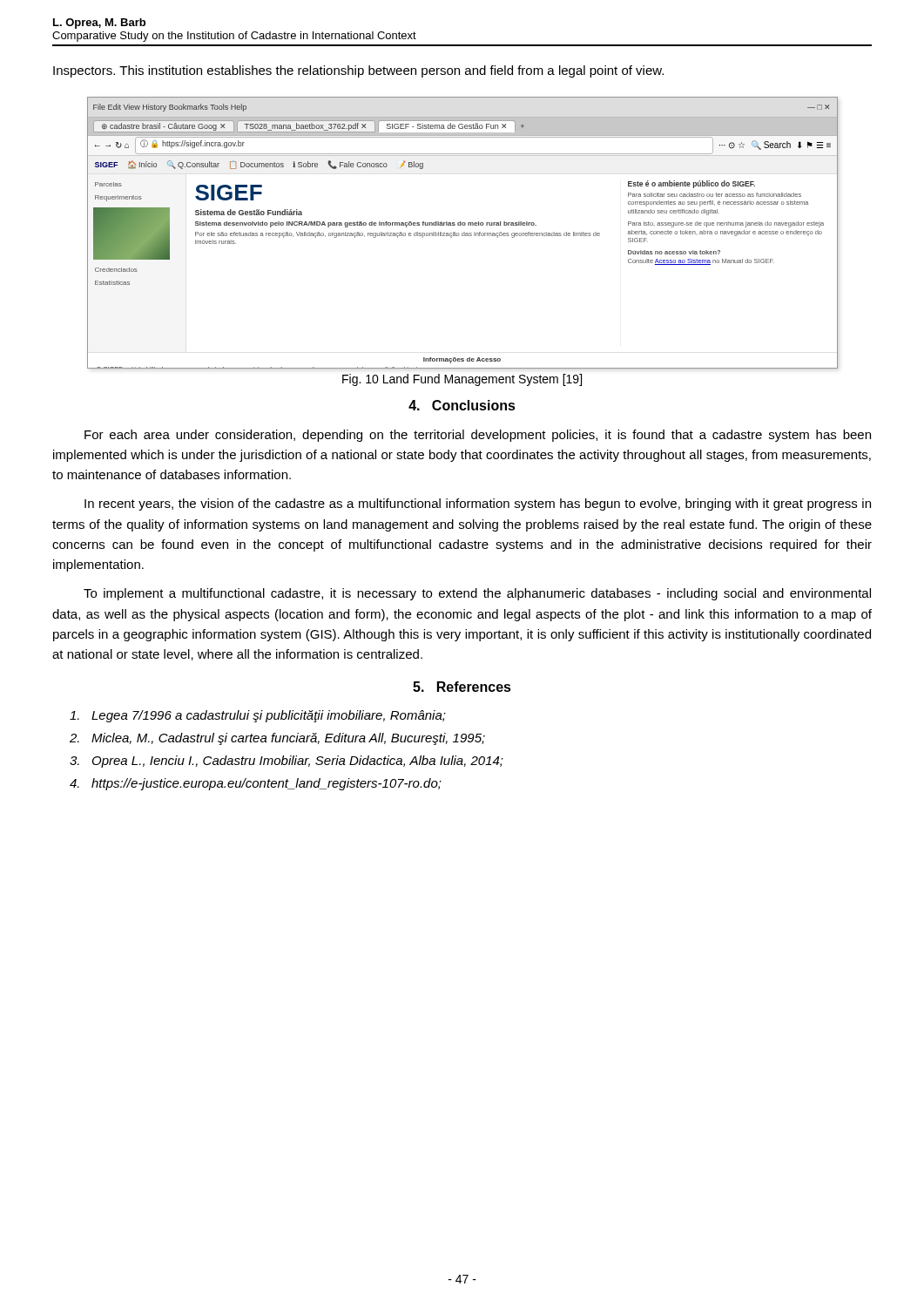Image resolution: width=924 pixels, height=1307 pixels.
Task: Select the element starting "Legea 7/1996 a cadastrului şi publicităţii"
Action: [x=258, y=715]
